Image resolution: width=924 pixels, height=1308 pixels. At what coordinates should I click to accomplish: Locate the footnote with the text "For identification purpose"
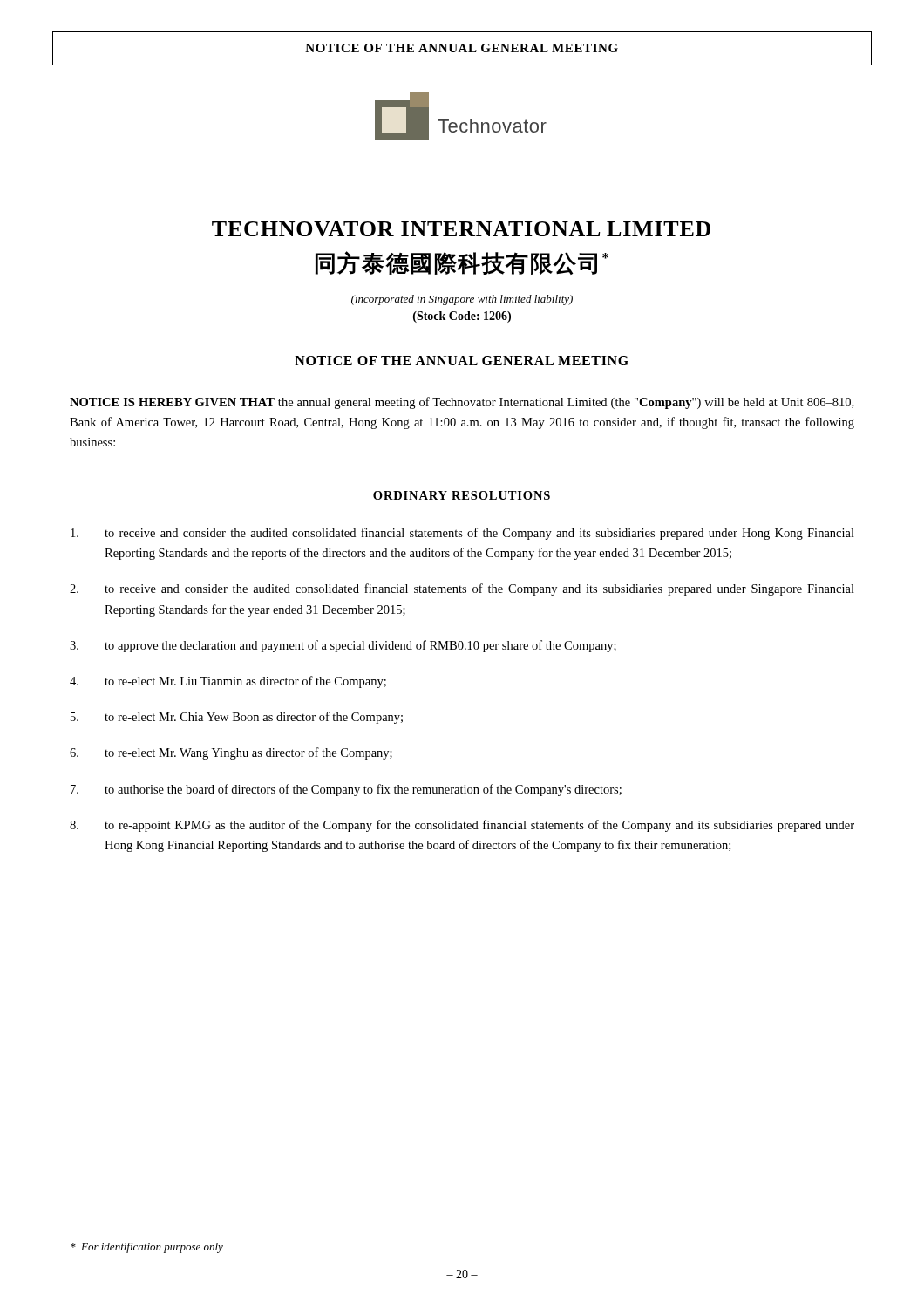(x=146, y=1247)
